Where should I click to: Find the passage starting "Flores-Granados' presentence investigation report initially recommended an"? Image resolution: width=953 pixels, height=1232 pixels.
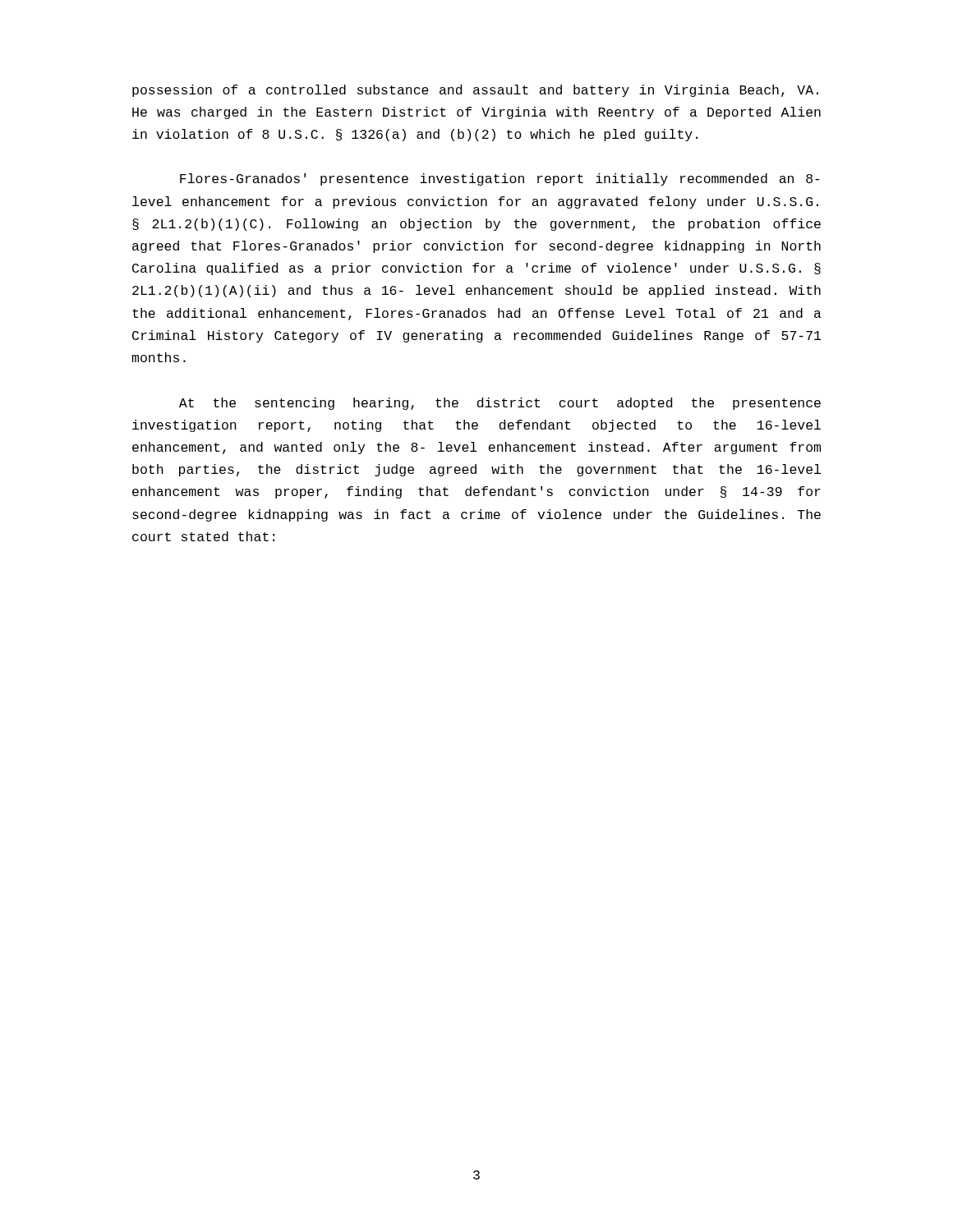(476, 269)
